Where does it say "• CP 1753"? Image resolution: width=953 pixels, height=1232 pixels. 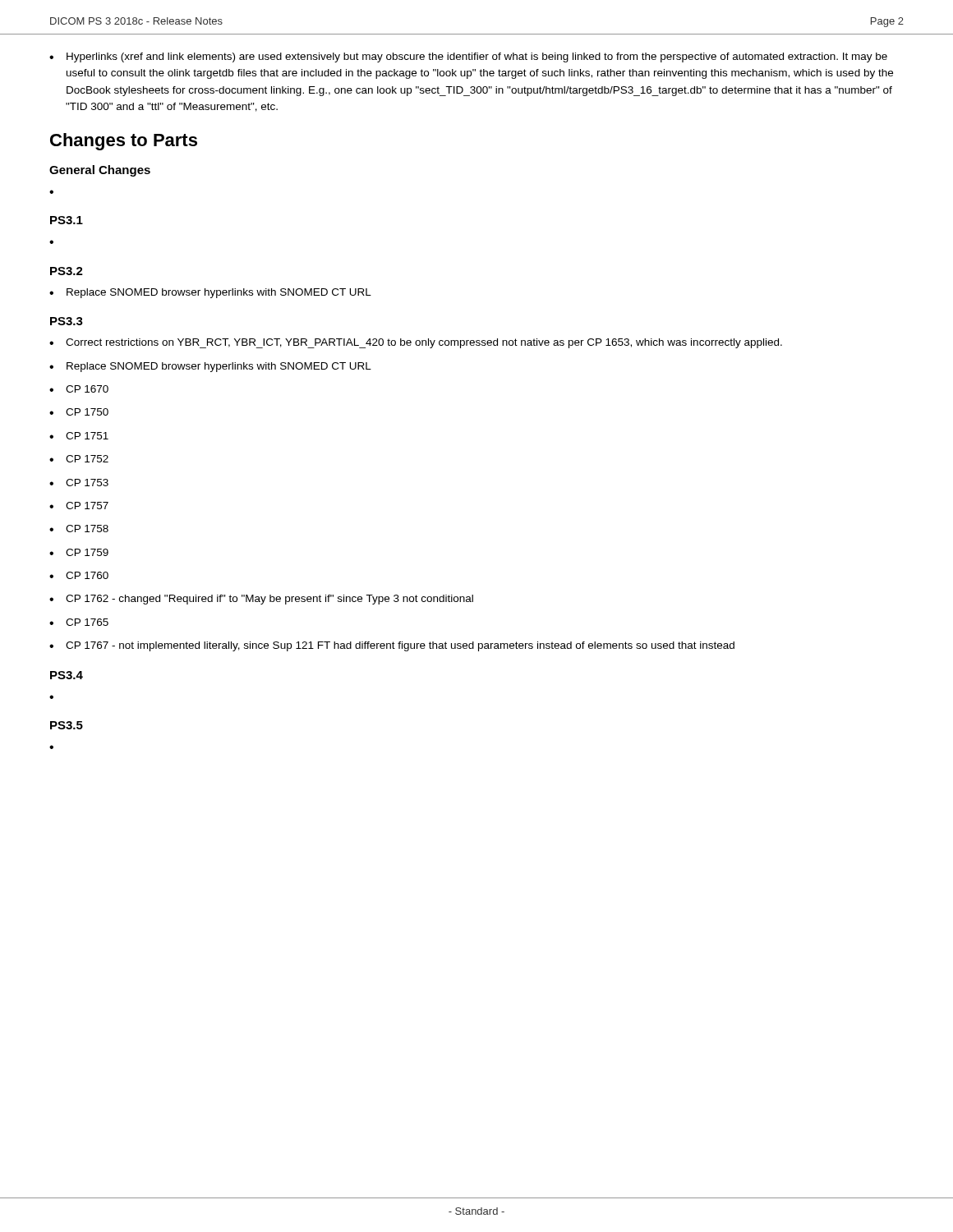coord(79,483)
